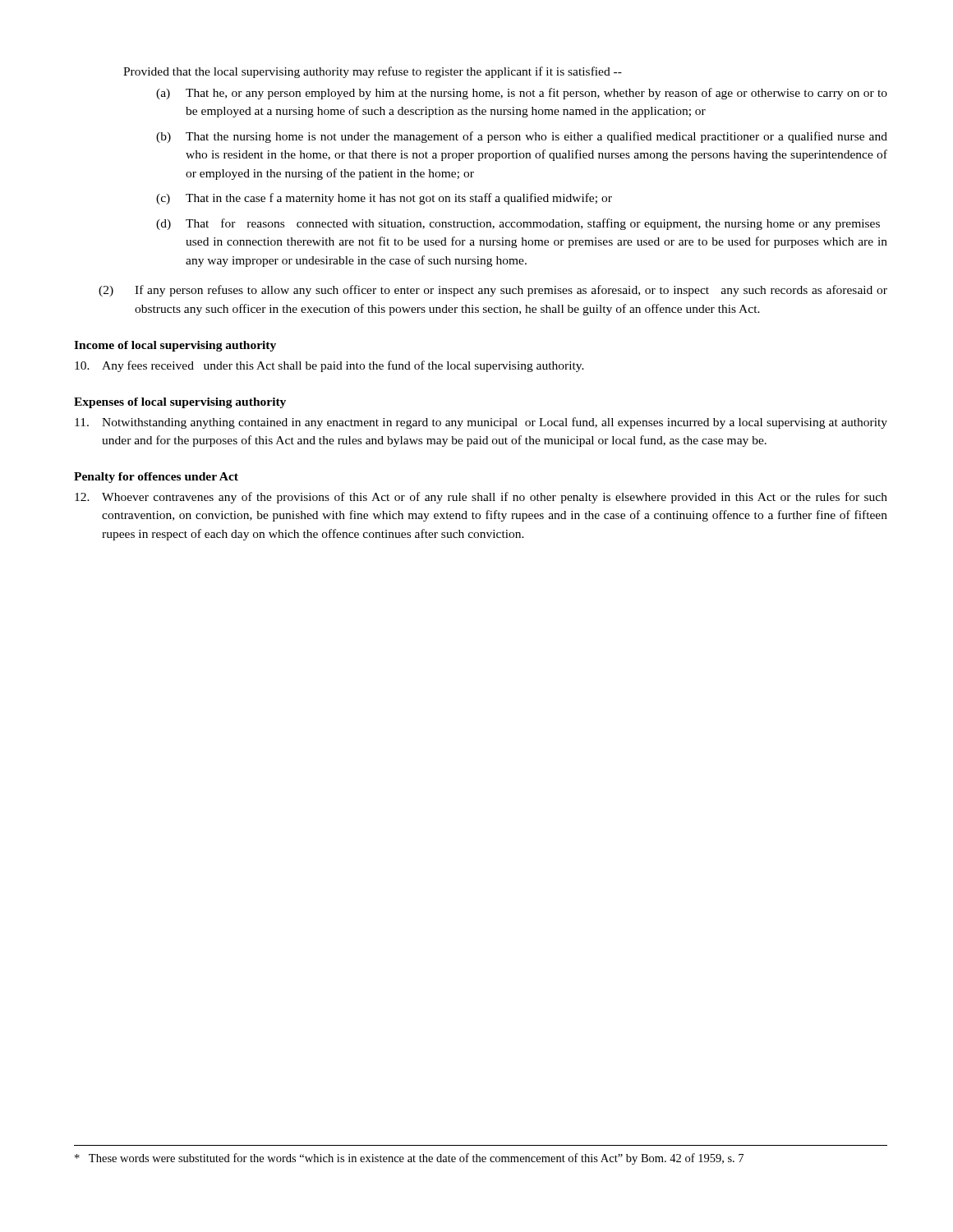Screen dimensions: 1232x953
Task: Locate the element starting "(2) If any person"
Action: [493, 299]
